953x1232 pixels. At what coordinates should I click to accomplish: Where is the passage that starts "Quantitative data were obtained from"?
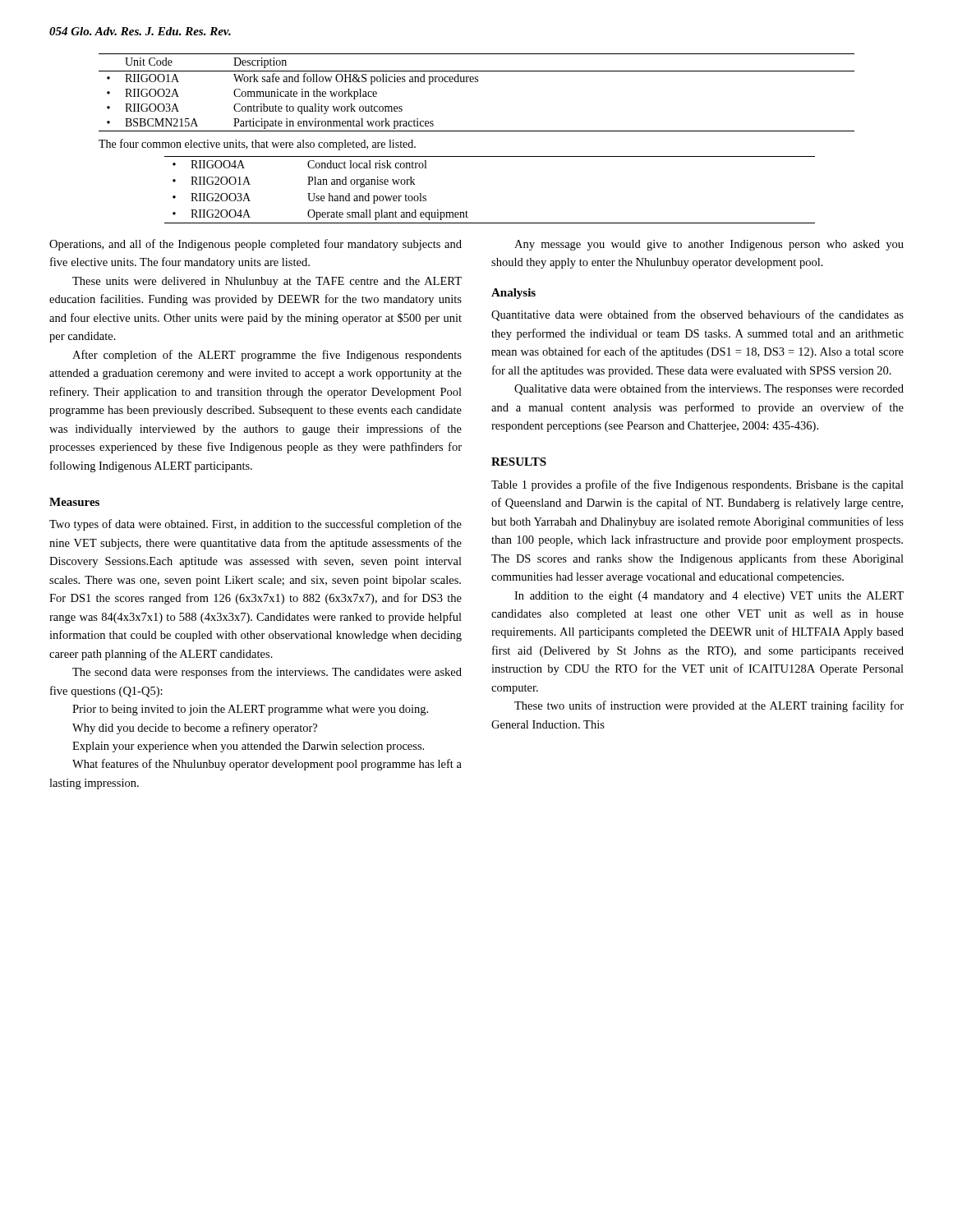(x=698, y=370)
